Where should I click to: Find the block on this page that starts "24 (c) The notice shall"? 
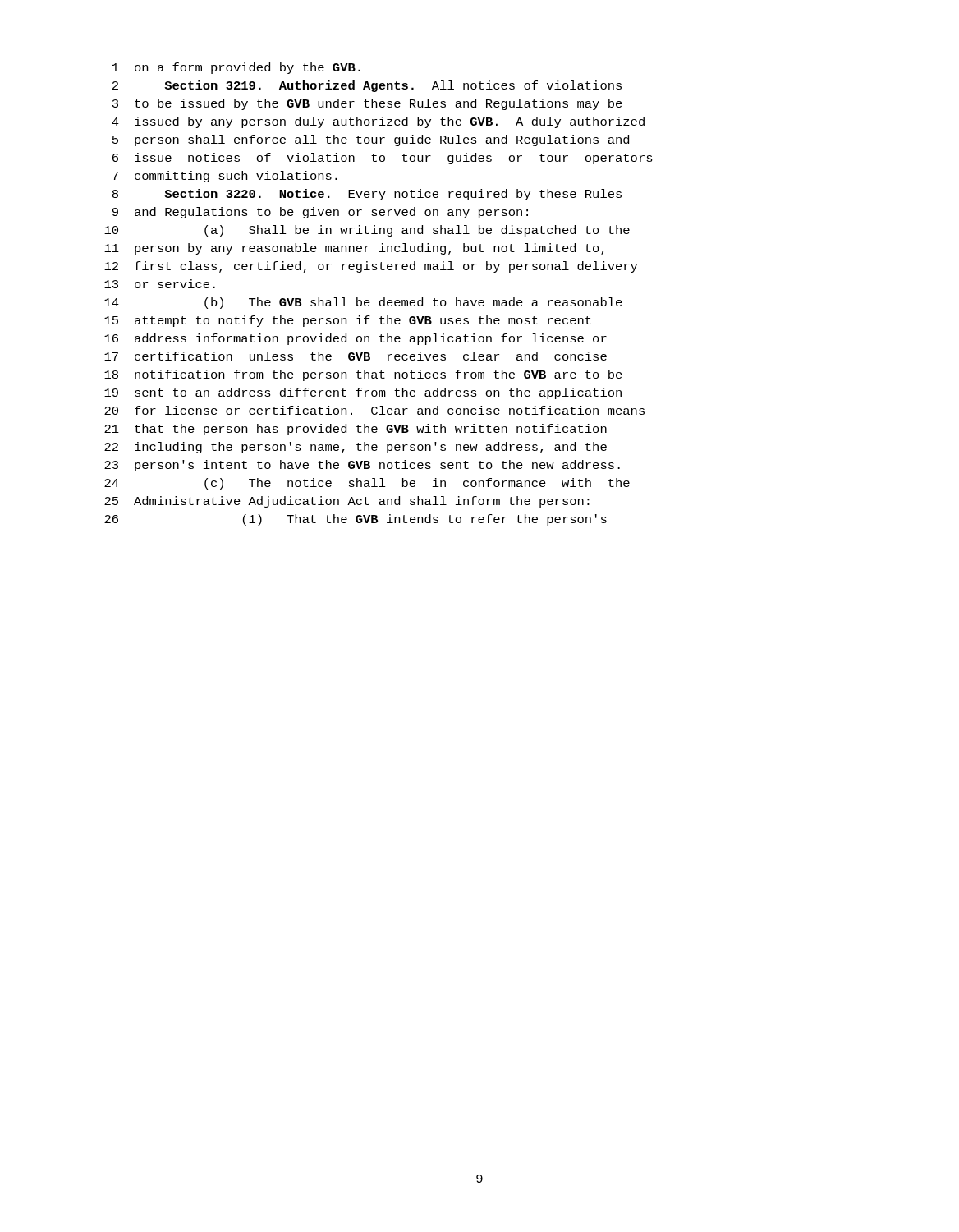point(484,484)
